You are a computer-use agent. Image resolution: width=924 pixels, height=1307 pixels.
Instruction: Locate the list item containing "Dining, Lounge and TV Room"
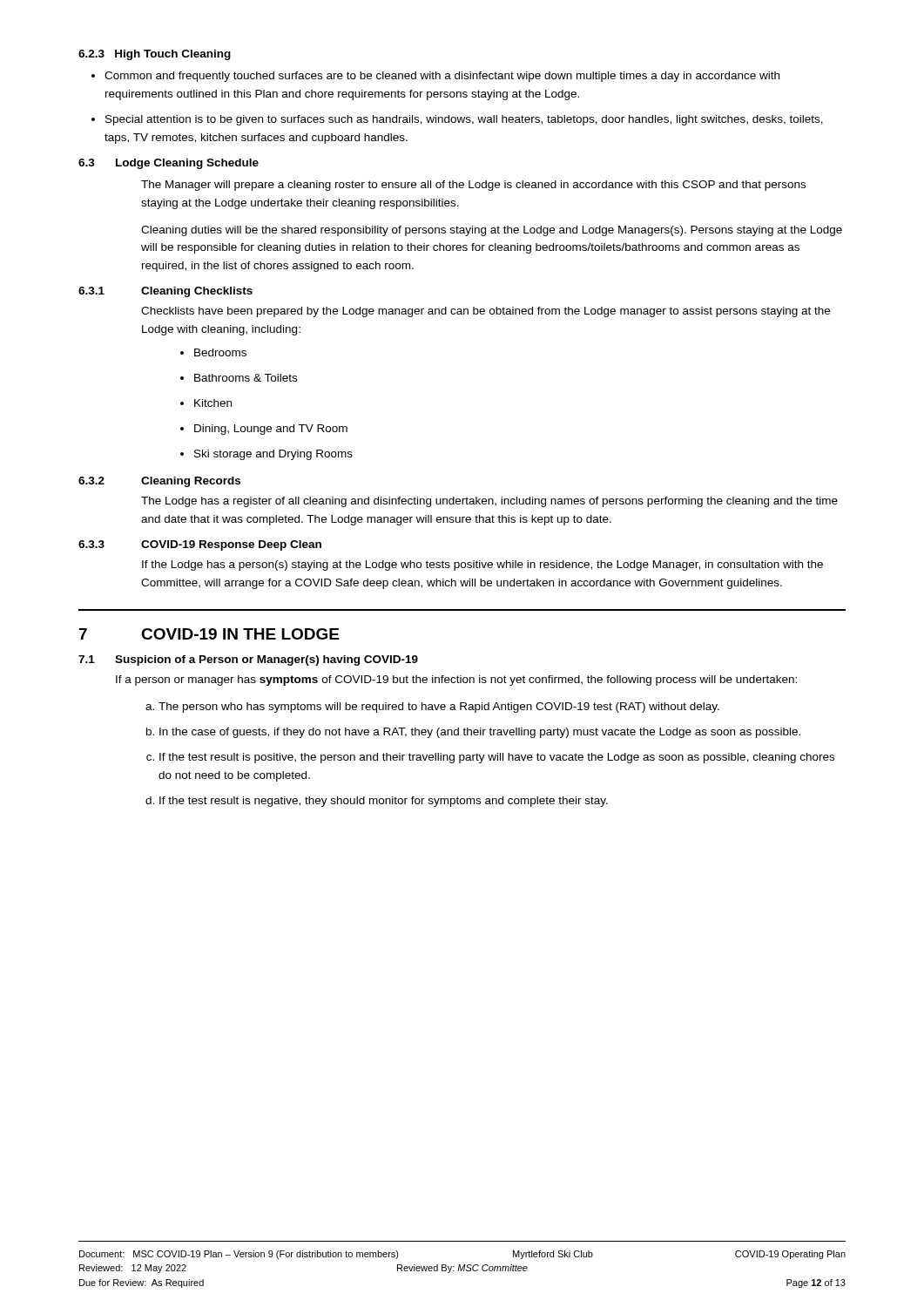[271, 428]
